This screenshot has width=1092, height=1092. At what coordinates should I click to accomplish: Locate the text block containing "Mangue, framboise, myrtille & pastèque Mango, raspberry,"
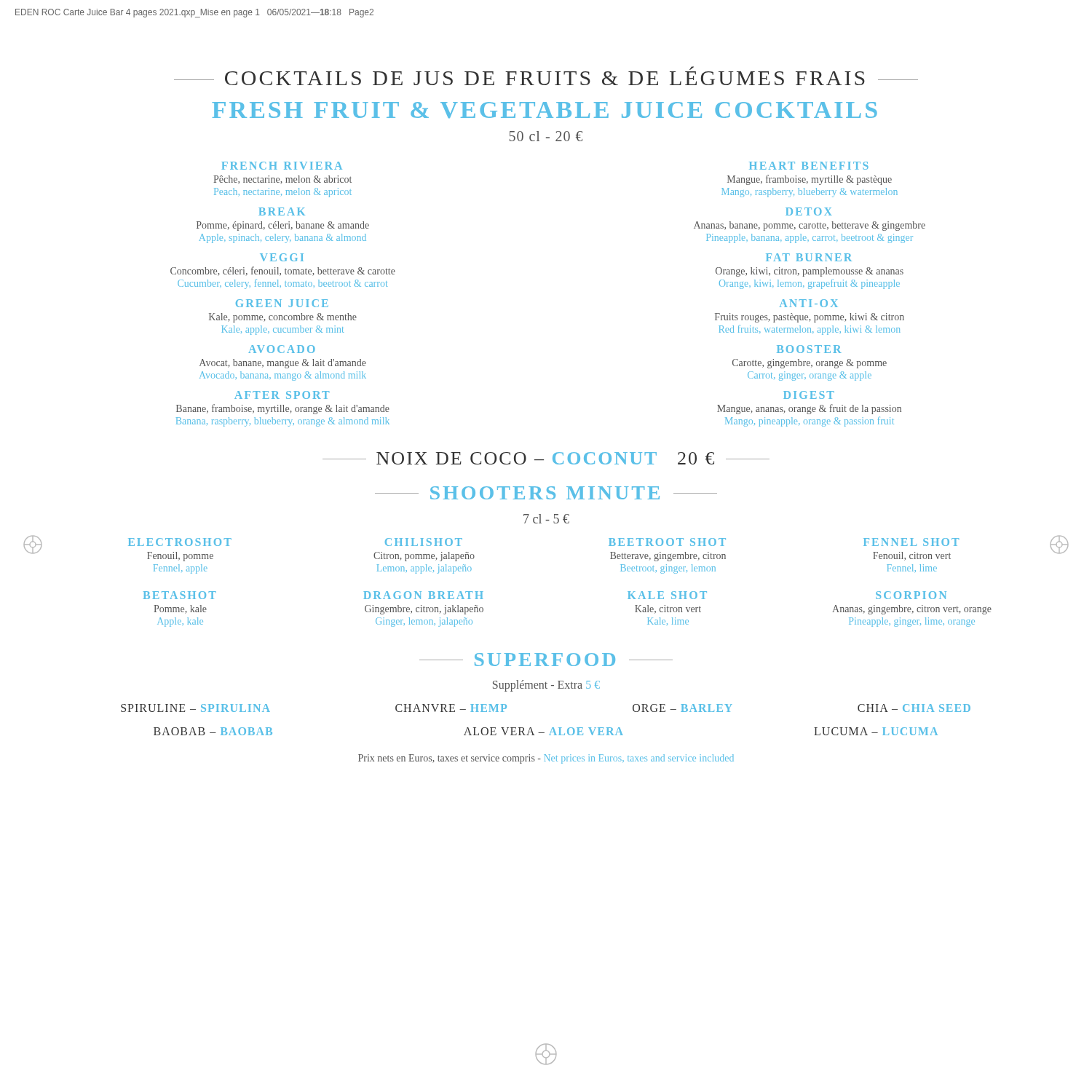pyautogui.click(x=809, y=186)
